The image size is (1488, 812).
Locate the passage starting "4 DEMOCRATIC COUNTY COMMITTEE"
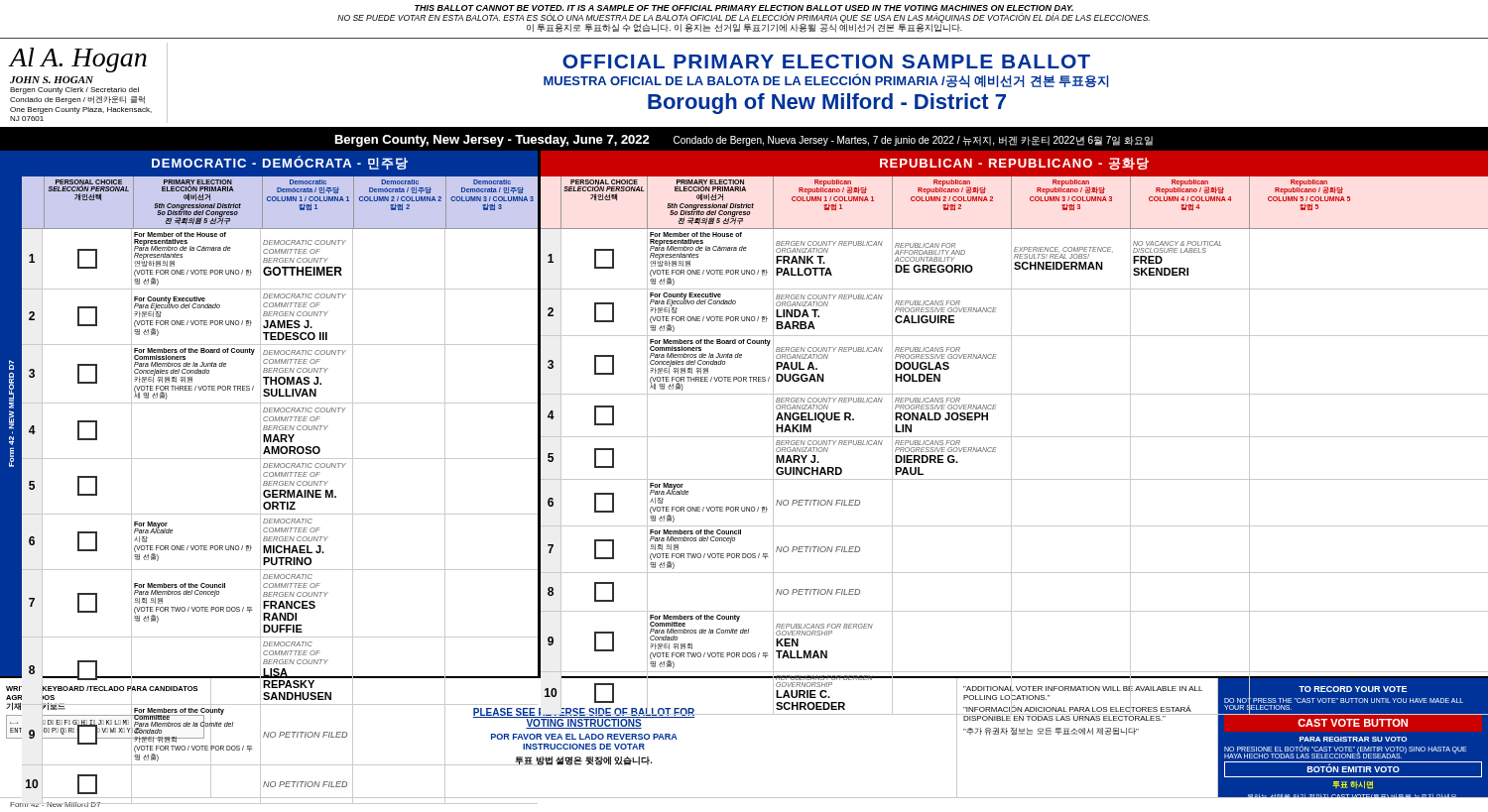point(279,431)
